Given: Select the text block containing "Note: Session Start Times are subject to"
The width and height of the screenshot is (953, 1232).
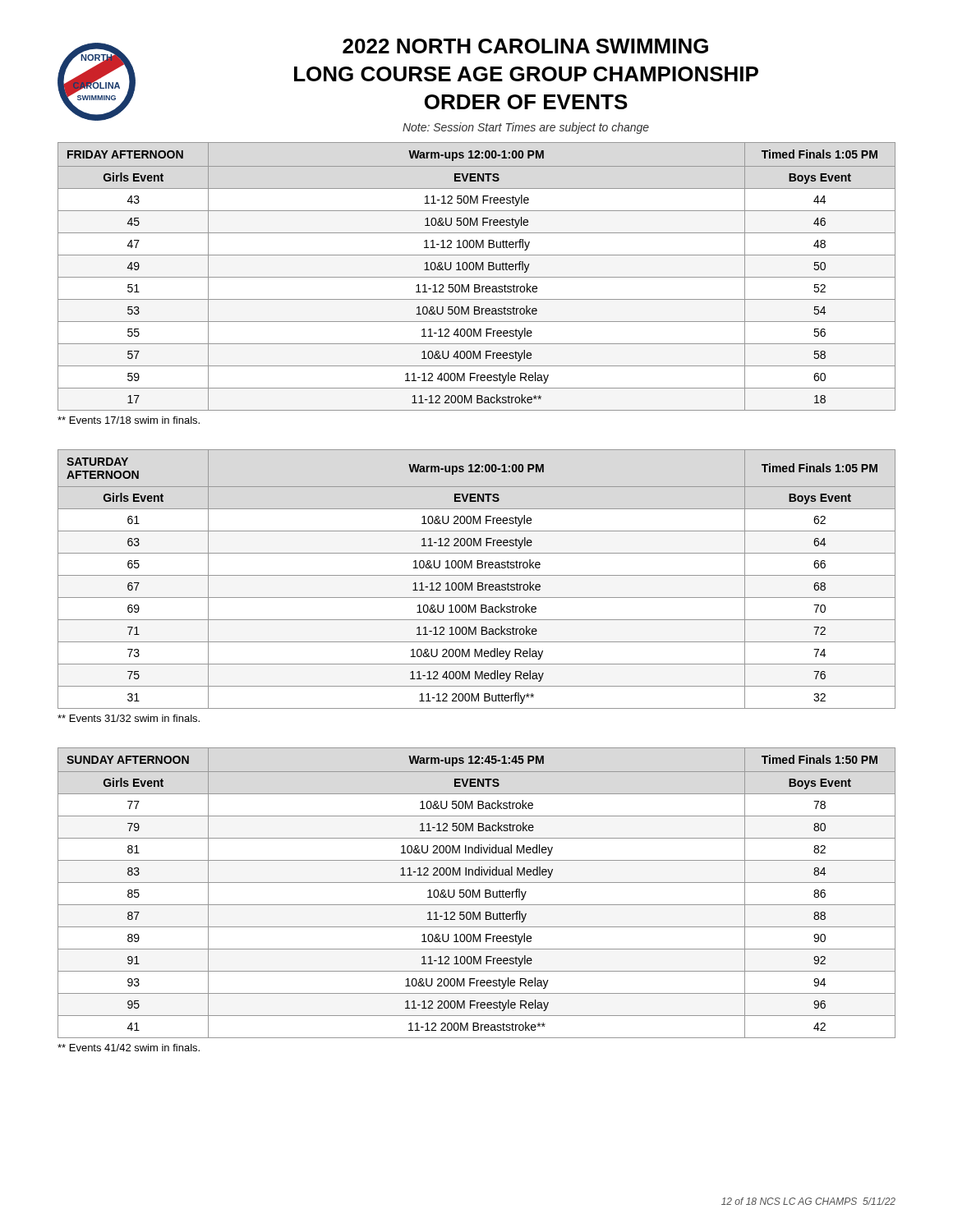Looking at the screenshot, I should point(526,128).
